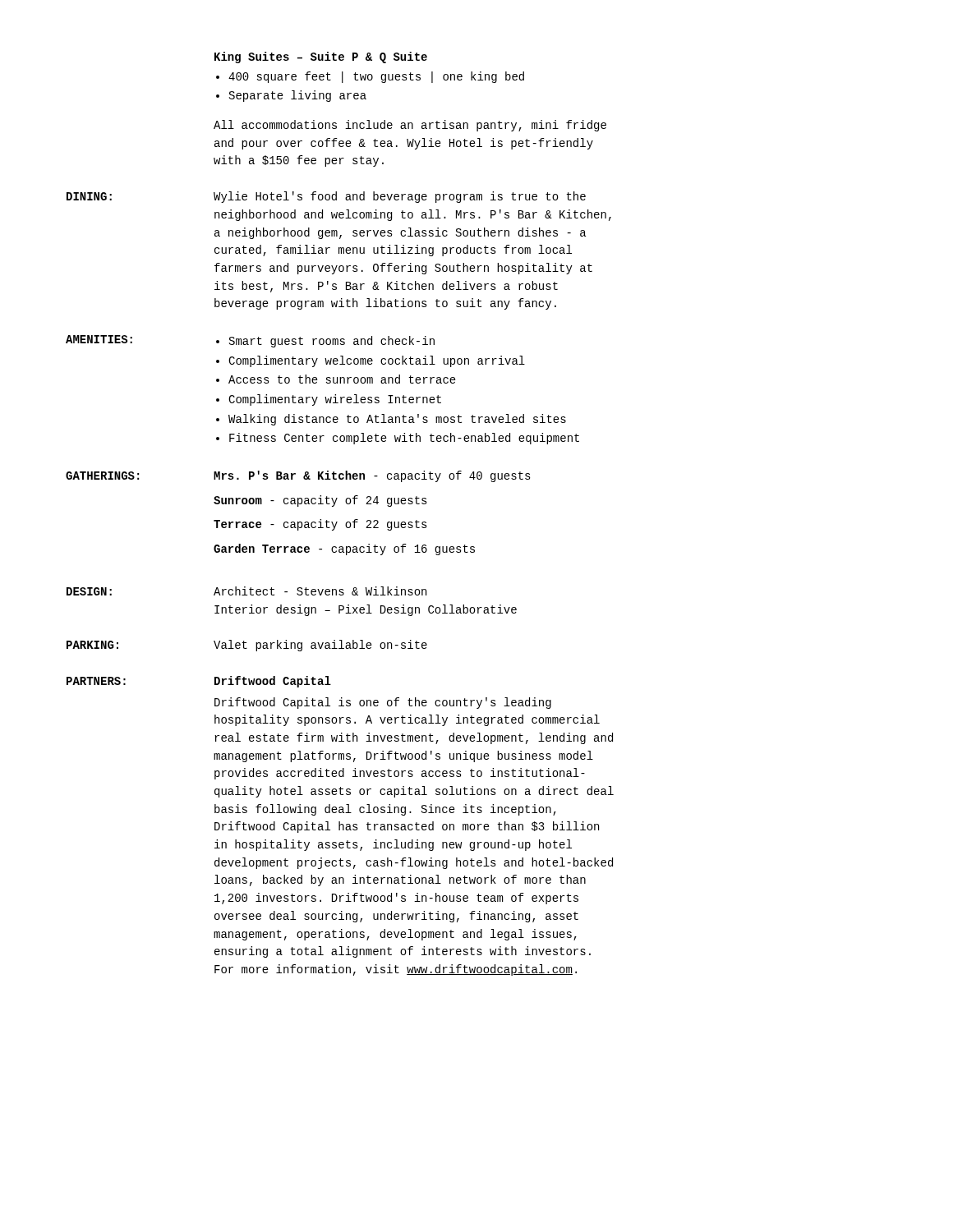
Task: Locate the text with the text "Sunroom - capacity of 24 guests"
Action: pyautogui.click(x=321, y=501)
